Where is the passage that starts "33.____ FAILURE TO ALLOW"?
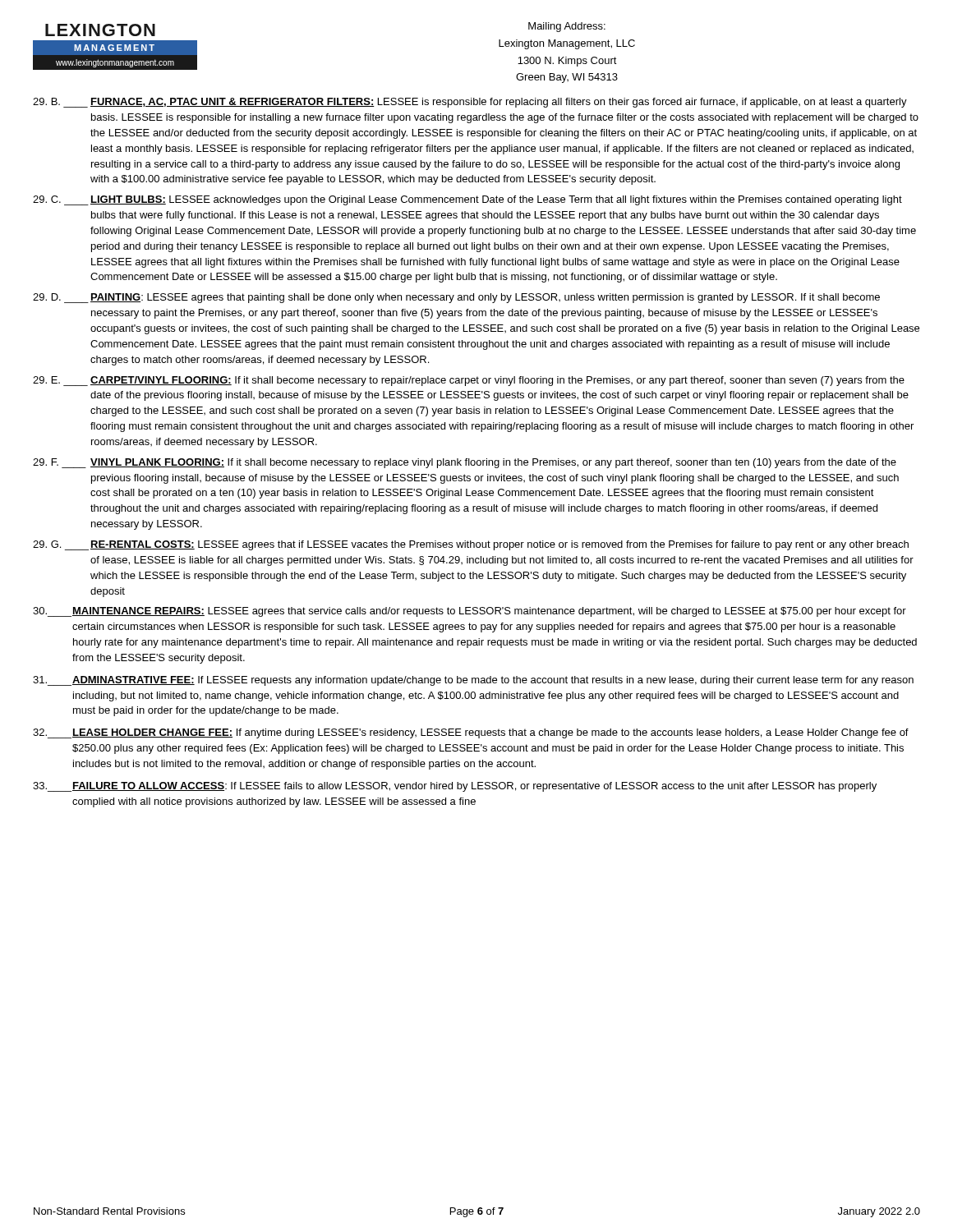 (x=476, y=794)
